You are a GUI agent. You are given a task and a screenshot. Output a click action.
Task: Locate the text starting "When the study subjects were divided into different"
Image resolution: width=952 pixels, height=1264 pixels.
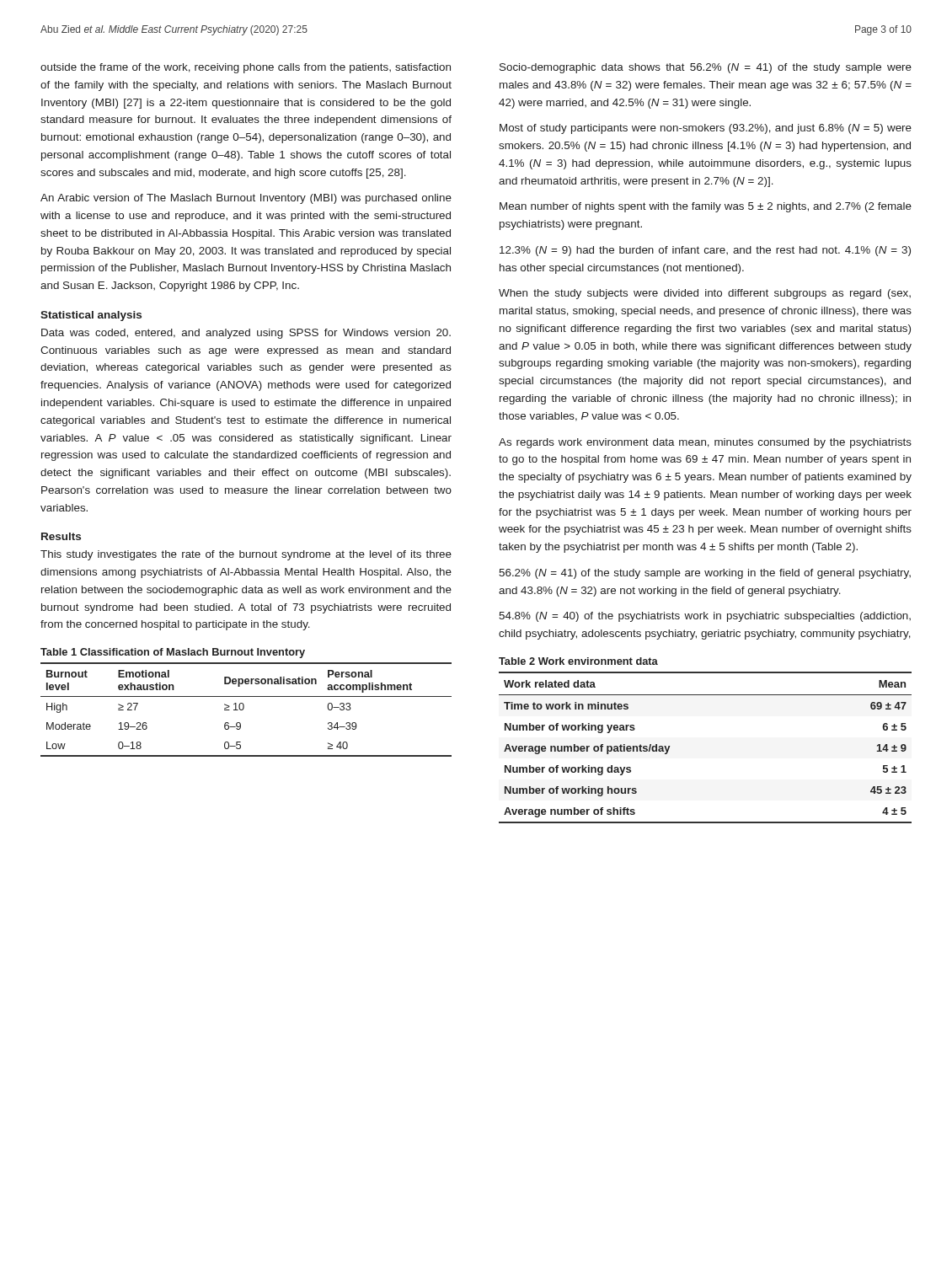pyautogui.click(x=705, y=354)
